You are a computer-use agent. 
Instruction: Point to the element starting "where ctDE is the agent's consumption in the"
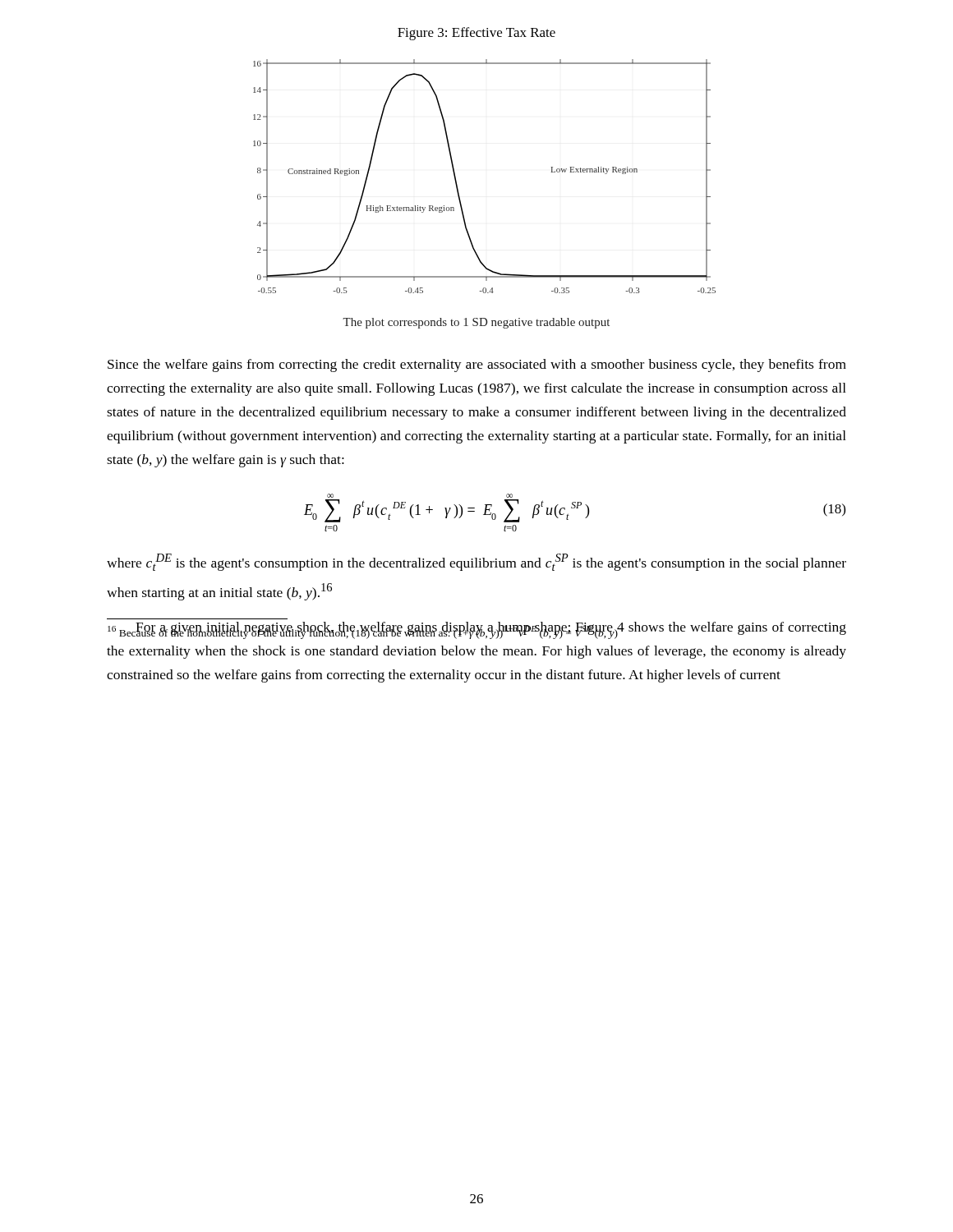tap(476, 576)
